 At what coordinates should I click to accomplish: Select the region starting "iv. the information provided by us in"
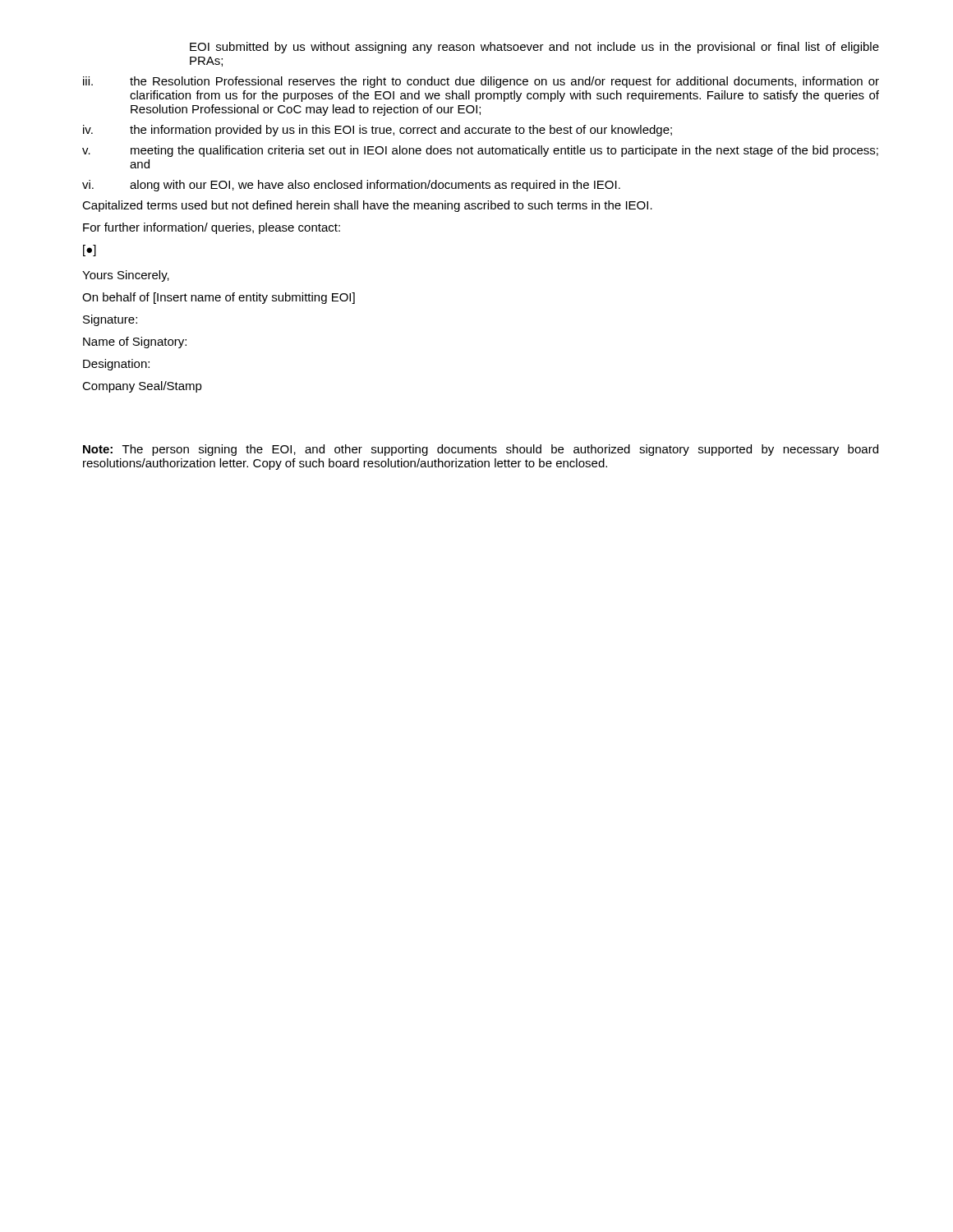[481, 129]
